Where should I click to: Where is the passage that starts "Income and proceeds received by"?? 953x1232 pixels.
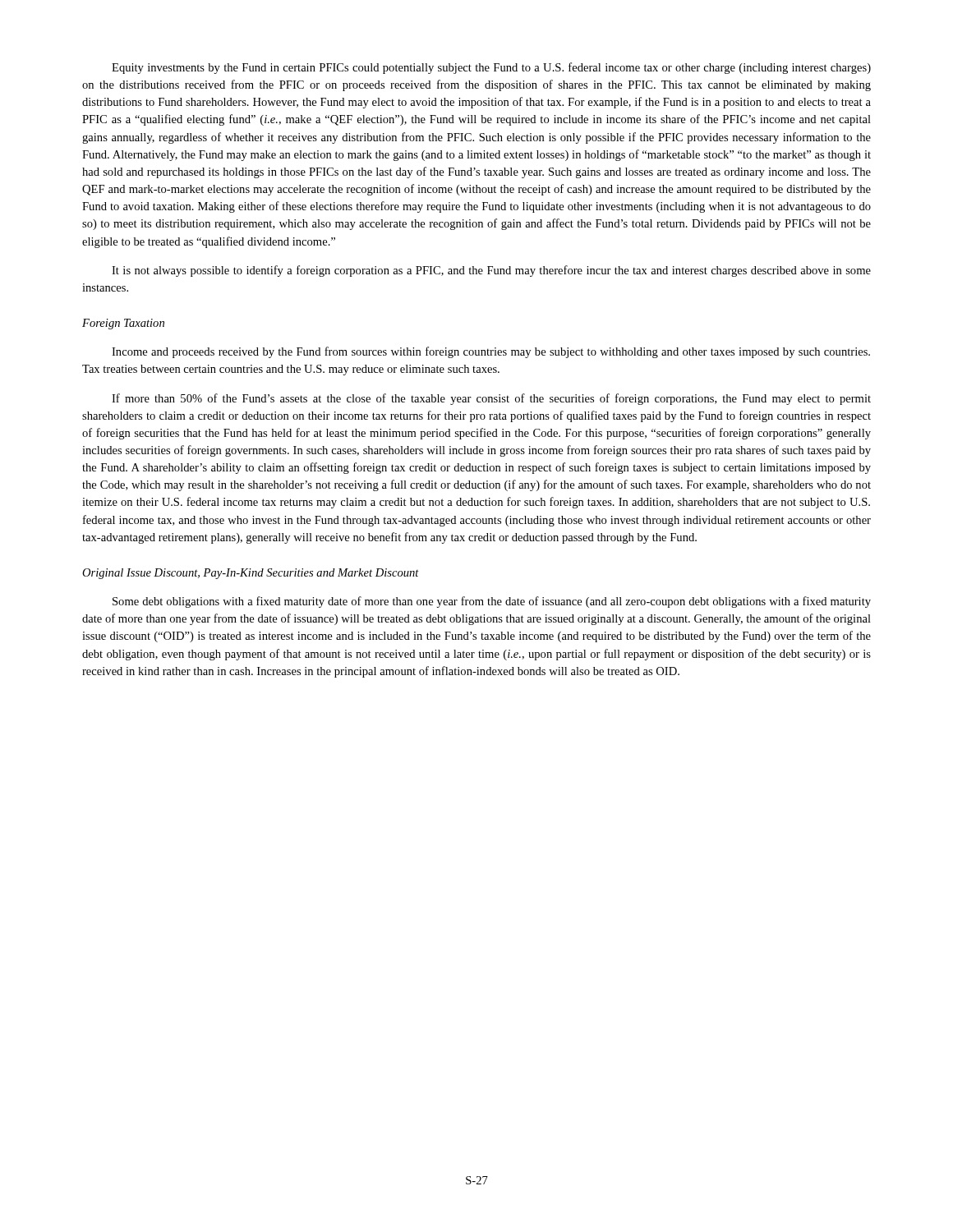pos(476,360)
